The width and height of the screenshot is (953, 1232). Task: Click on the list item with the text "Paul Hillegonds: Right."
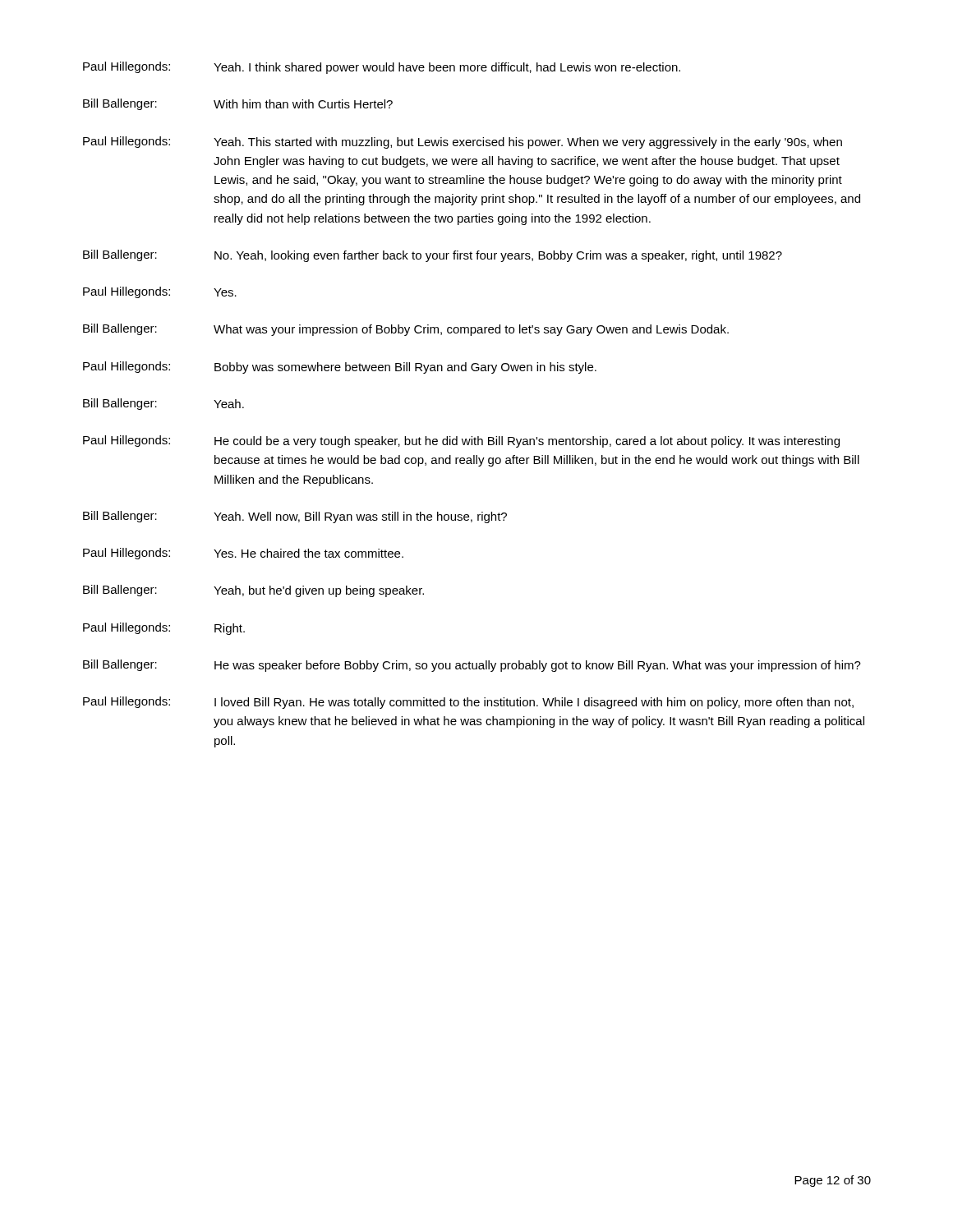pos(164,629)
